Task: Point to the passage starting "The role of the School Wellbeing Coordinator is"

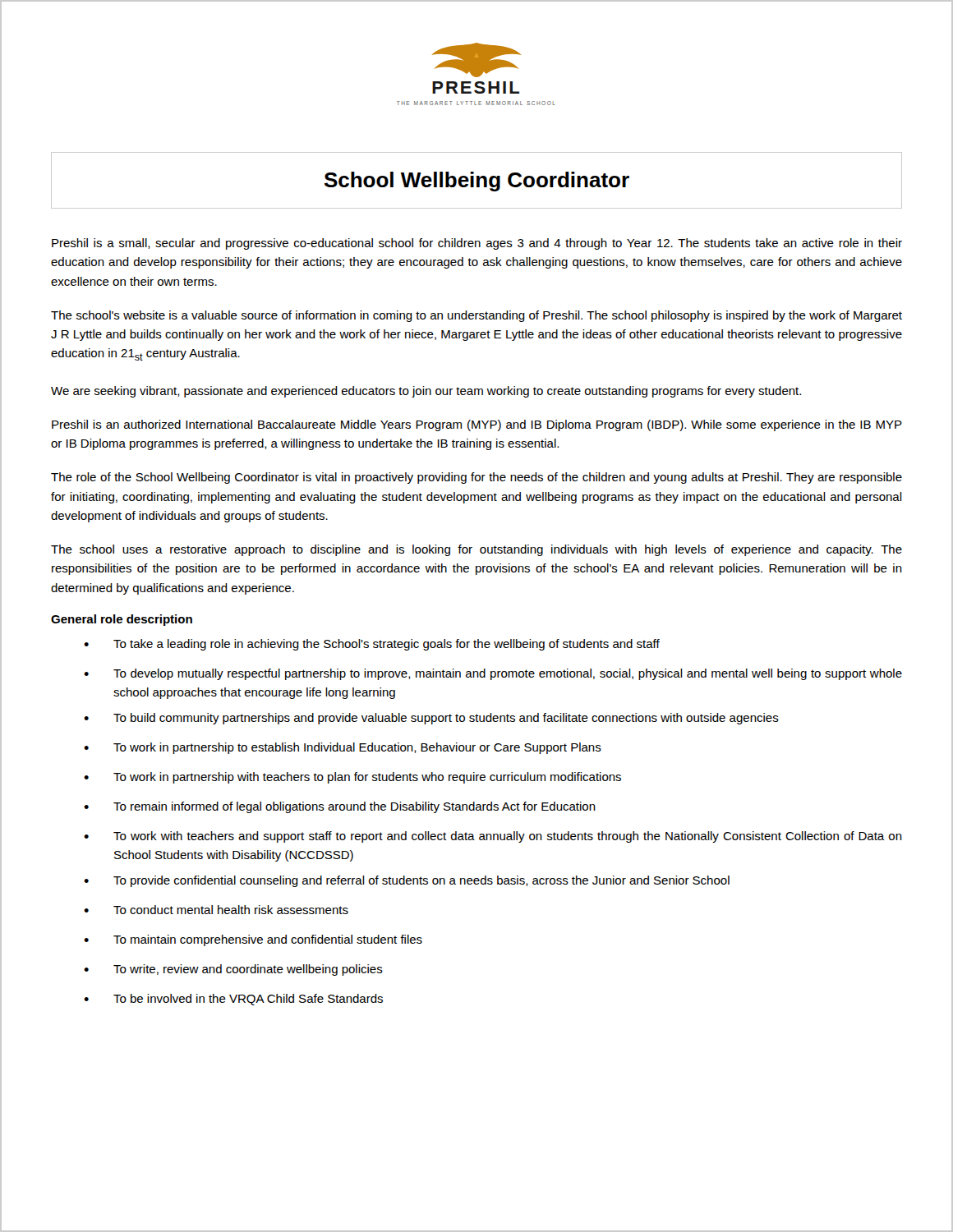Action: tap(476, 496)
